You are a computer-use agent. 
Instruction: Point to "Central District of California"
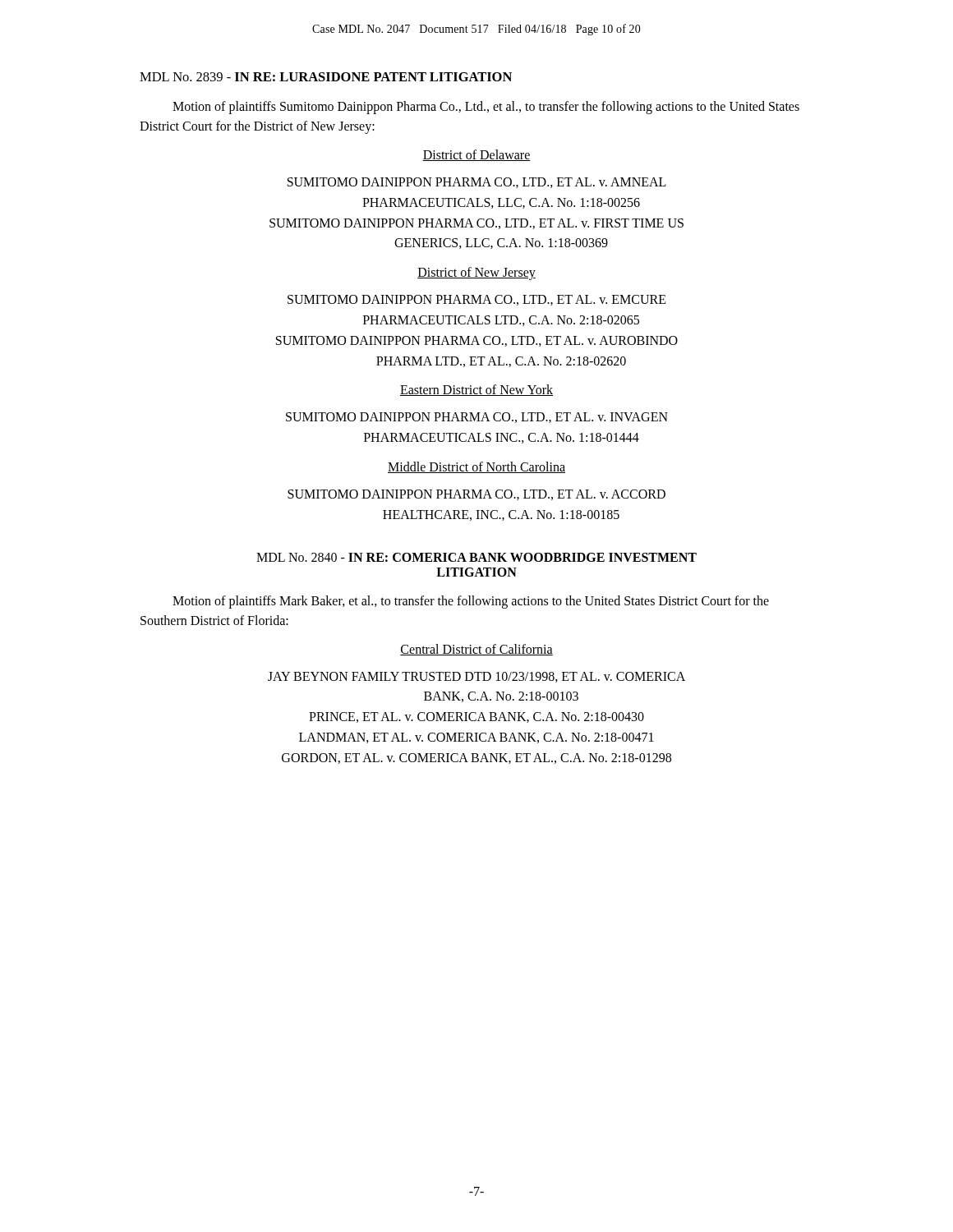[x=476, y=649]
